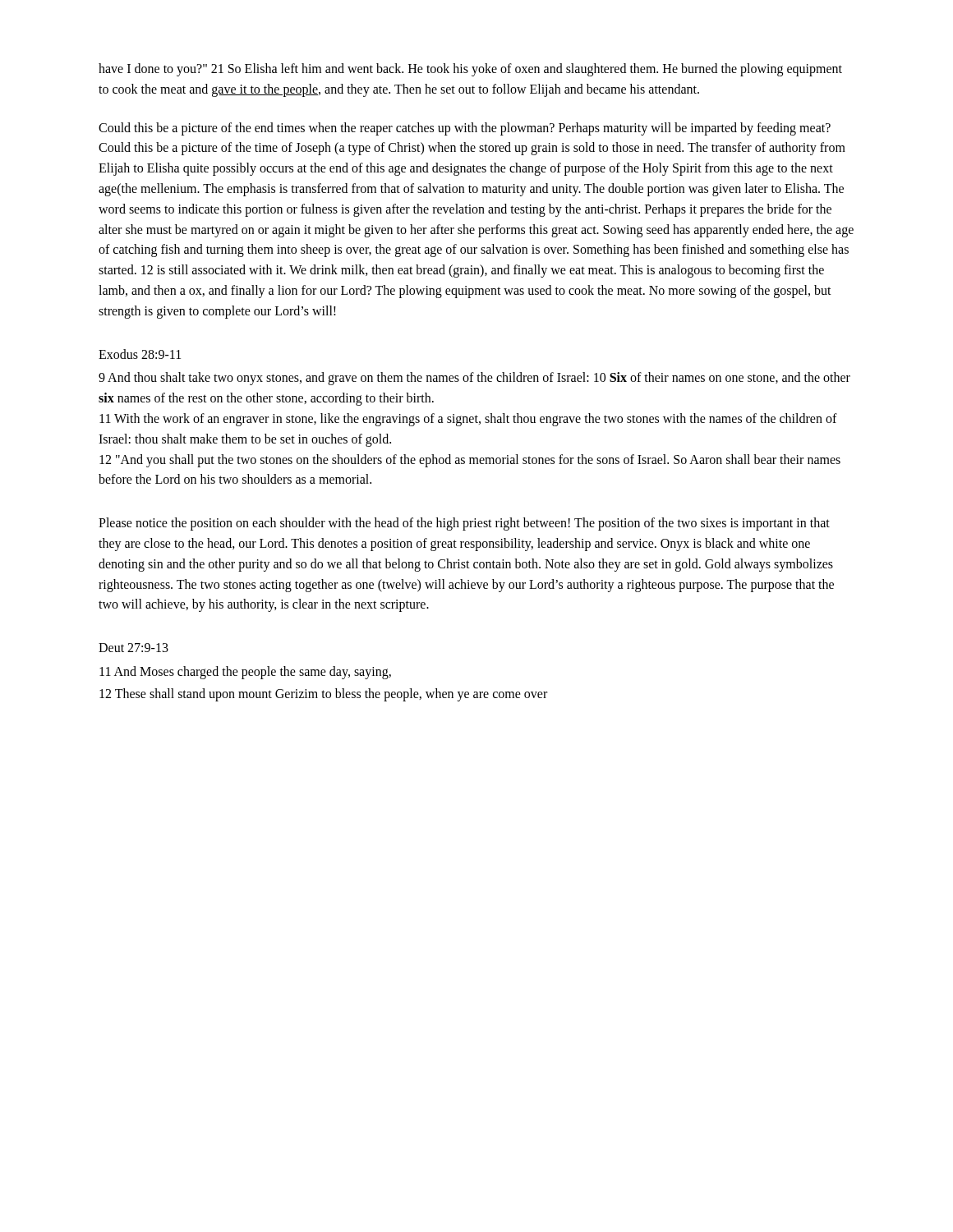Click on the text block starting "12 These shall stand"
This screenshot has height=1232, width=953.
pyautogui.click(x=323, y=693)
